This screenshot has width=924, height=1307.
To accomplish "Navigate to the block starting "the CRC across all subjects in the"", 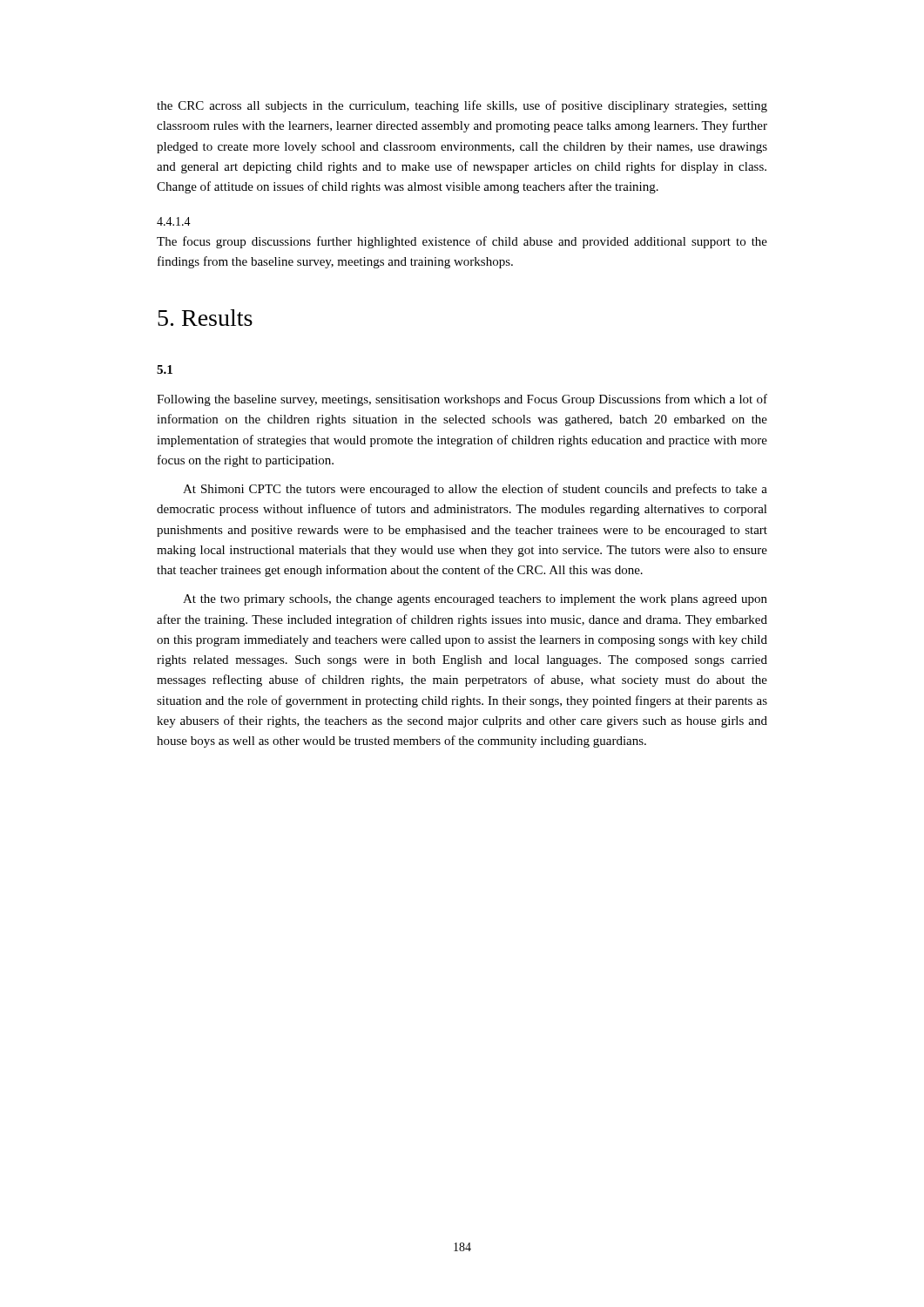I will click(x=462, y=146).
